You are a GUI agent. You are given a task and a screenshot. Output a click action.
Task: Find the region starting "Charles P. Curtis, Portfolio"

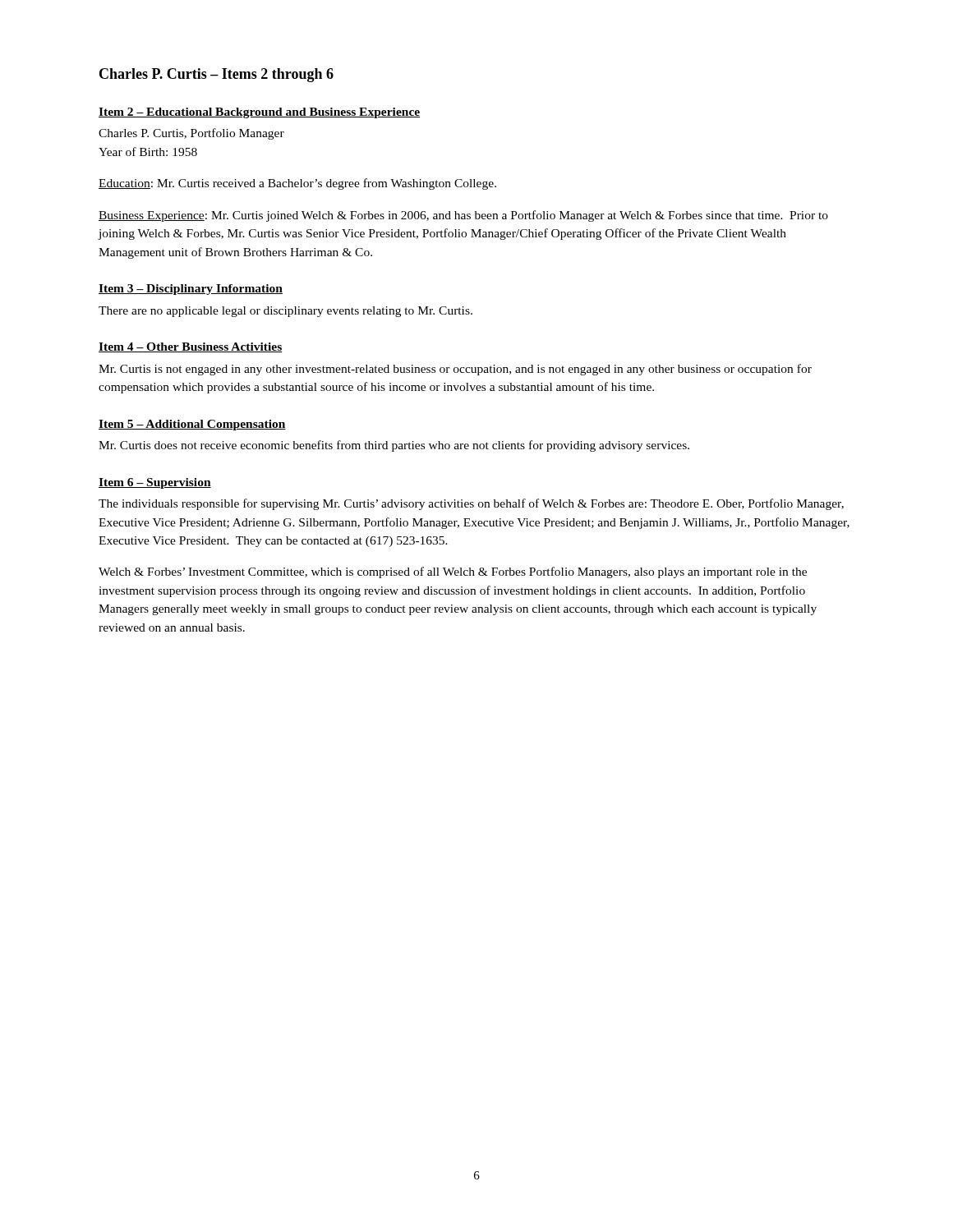(x=191, y=142)
